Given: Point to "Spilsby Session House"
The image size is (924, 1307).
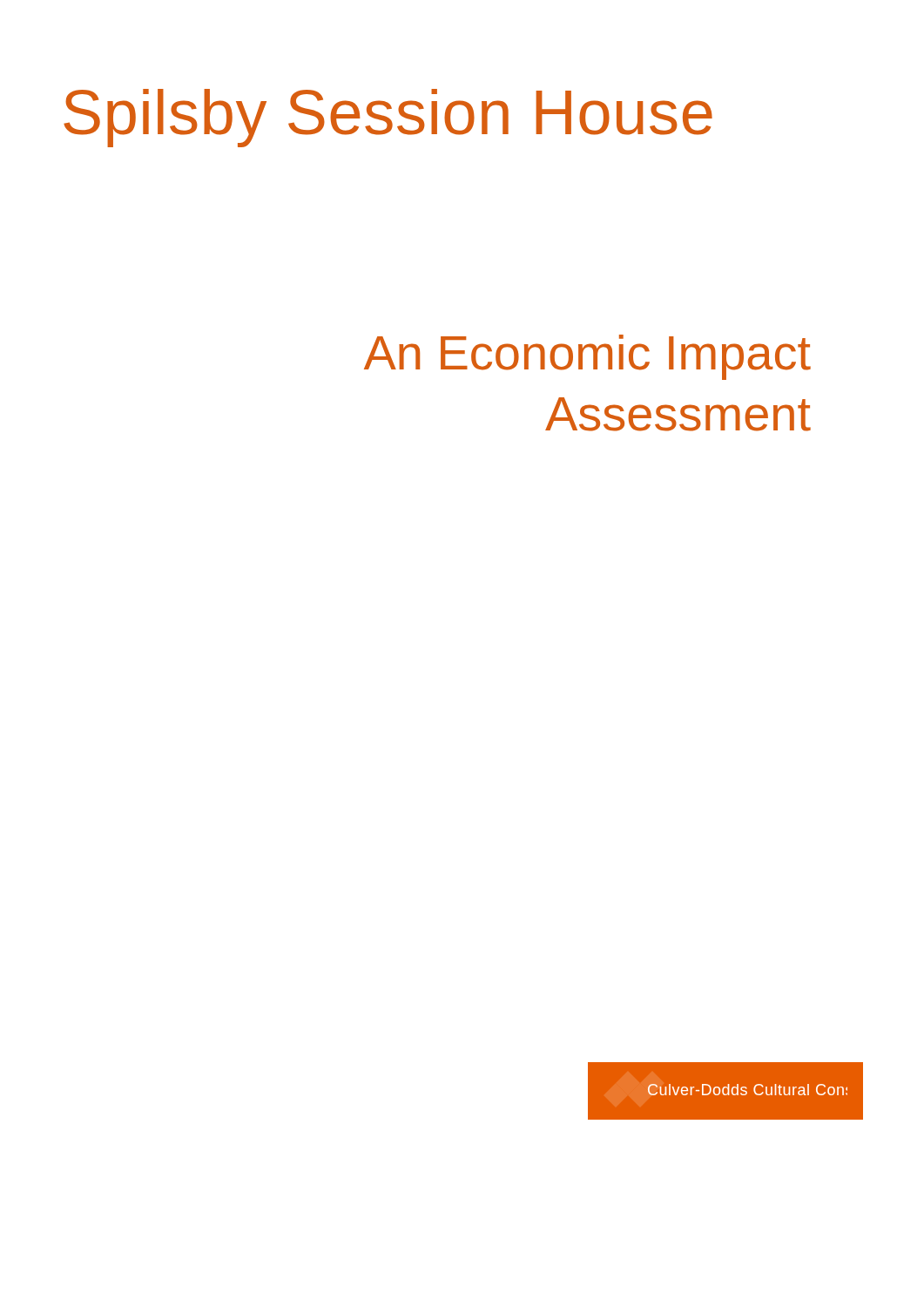Looking at the screenshot, I should [388, 113].
